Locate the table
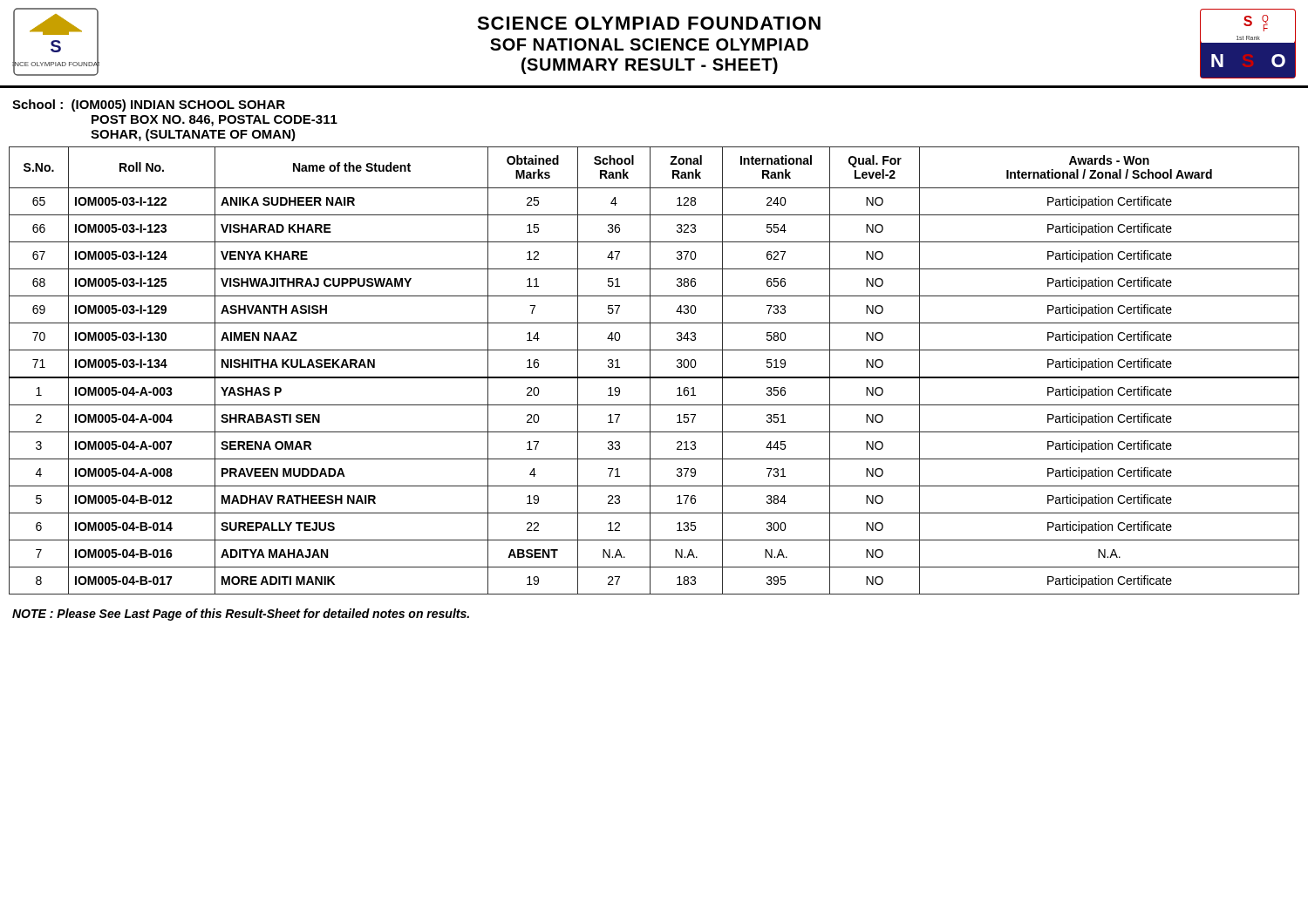The width and height of the screenshot is (1308, 924). point(654,370)
